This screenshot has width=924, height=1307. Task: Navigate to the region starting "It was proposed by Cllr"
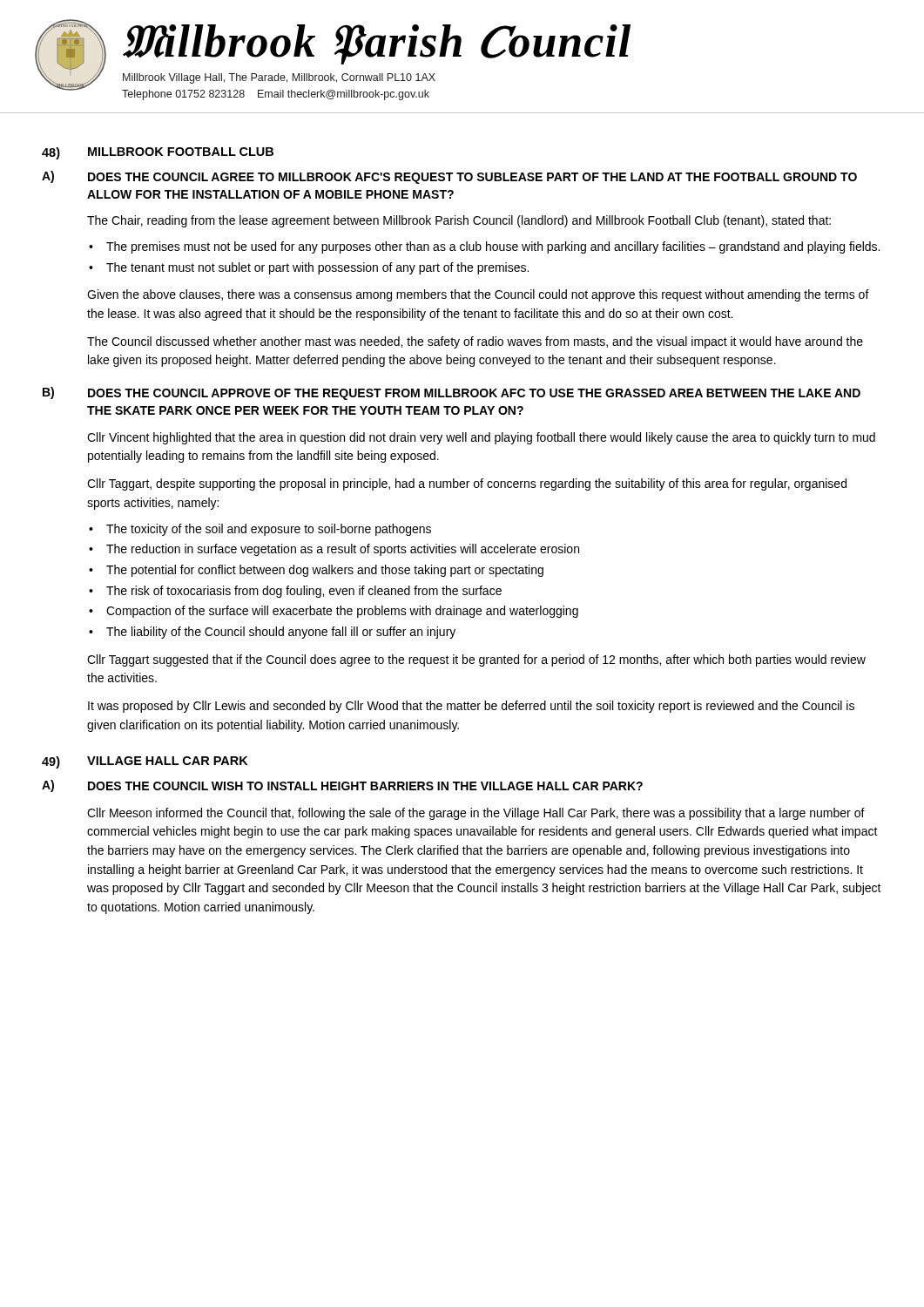click(471, 715)
